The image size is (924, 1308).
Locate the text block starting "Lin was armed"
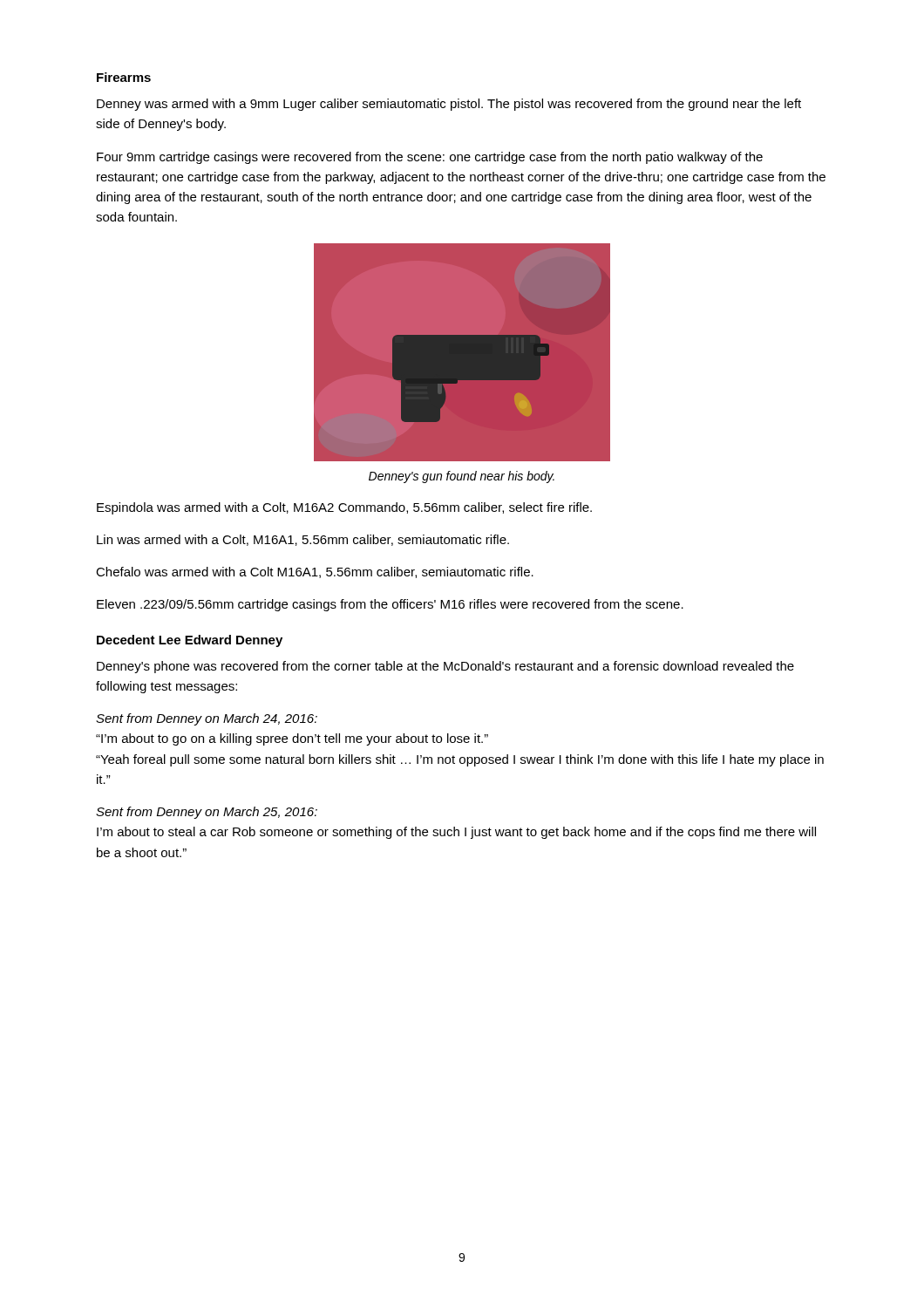(303, 539)
